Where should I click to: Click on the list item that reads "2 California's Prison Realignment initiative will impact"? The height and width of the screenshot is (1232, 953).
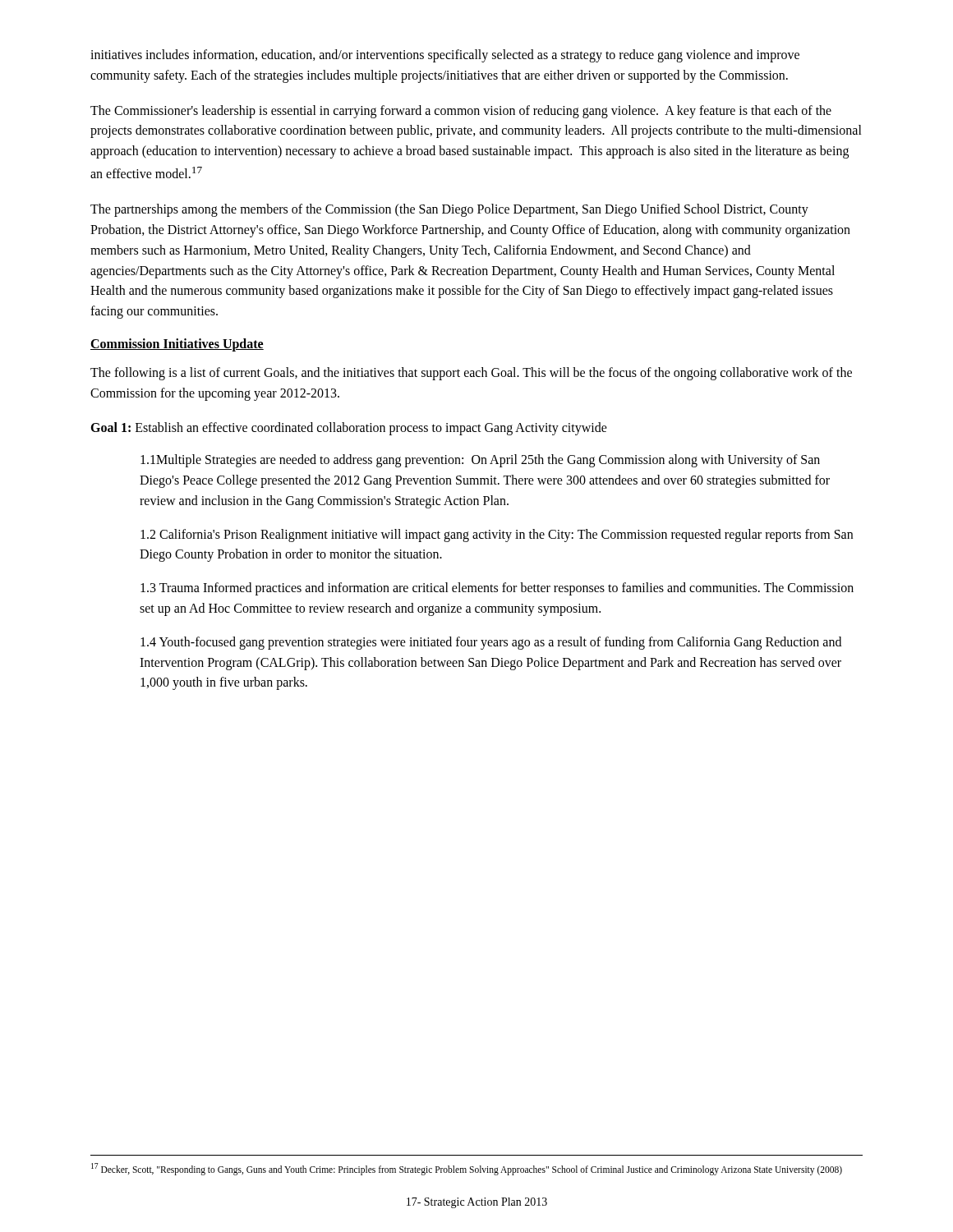click(497, 544)
